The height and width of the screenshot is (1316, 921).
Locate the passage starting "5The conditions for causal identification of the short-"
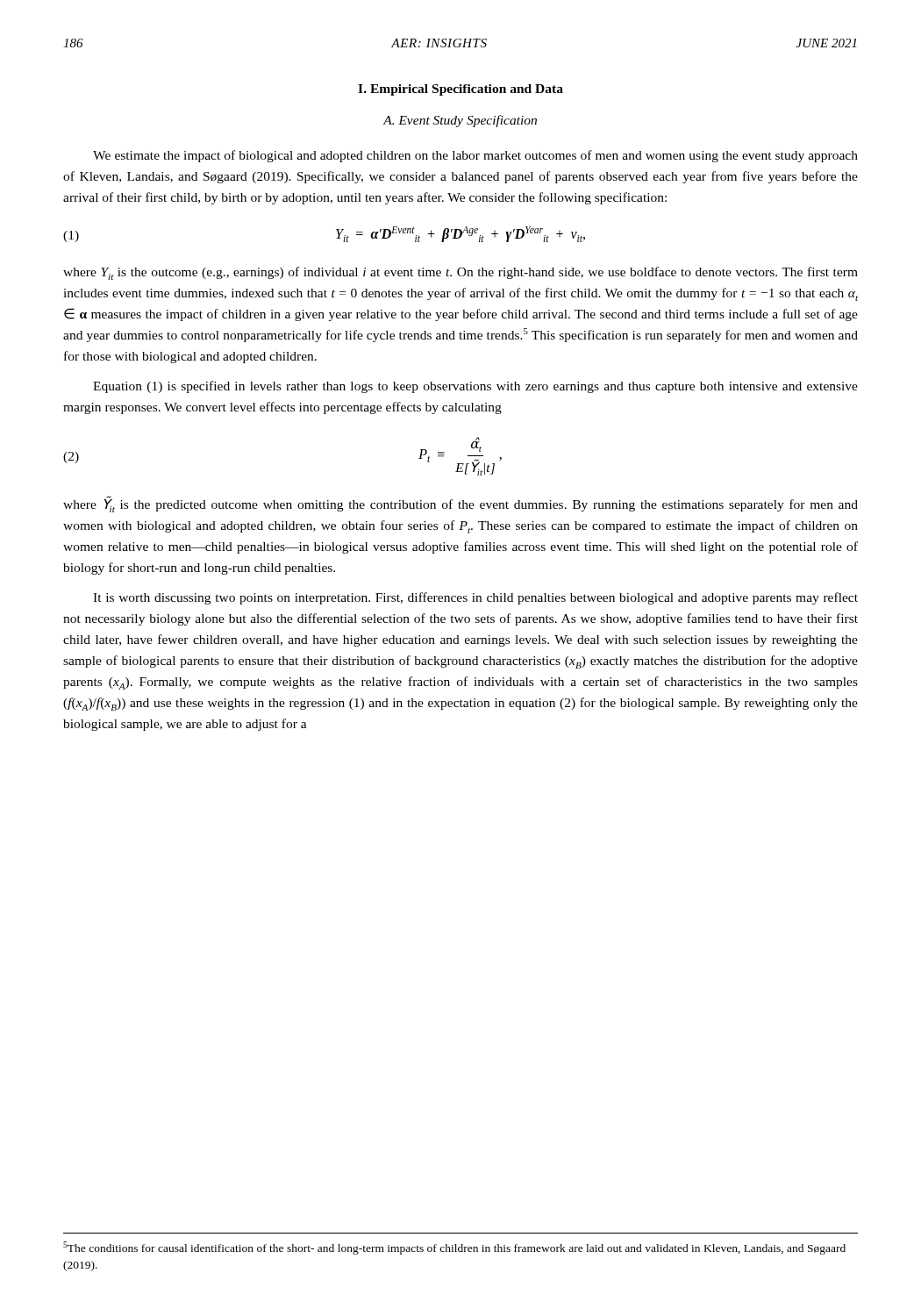[454, 1255]
